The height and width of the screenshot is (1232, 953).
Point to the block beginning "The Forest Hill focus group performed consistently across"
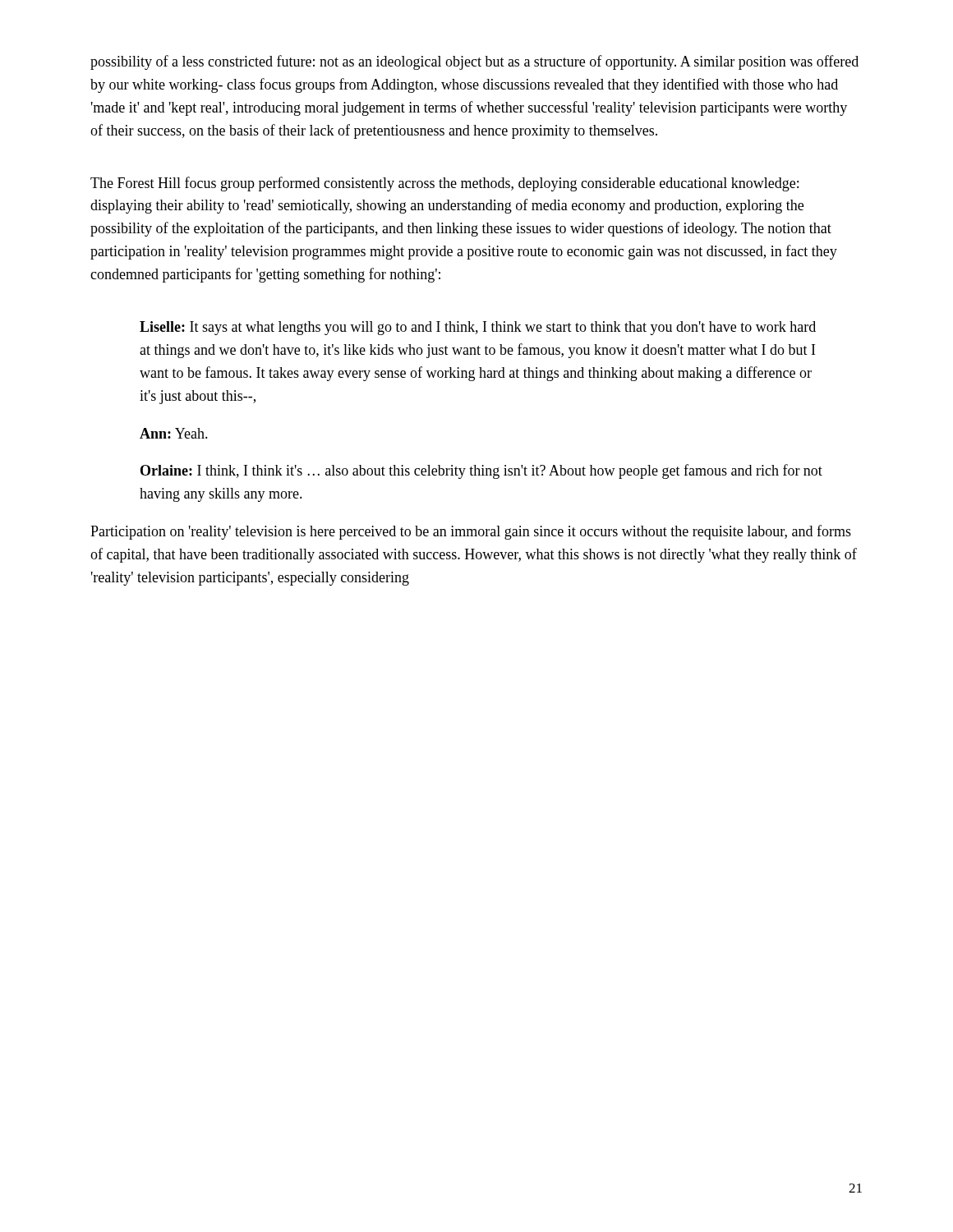point(464,229)
